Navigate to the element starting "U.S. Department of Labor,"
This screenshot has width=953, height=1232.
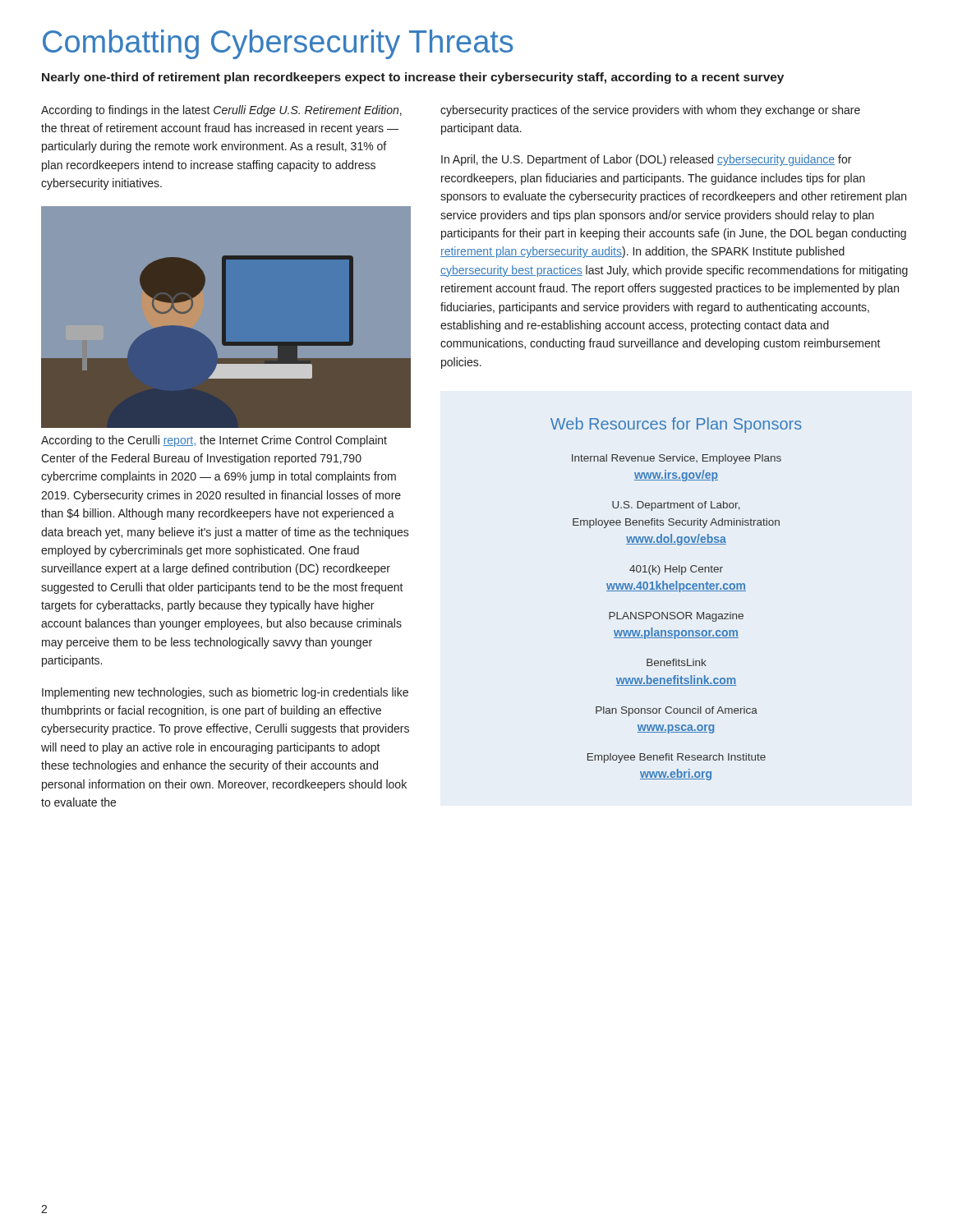coord(676,523)
